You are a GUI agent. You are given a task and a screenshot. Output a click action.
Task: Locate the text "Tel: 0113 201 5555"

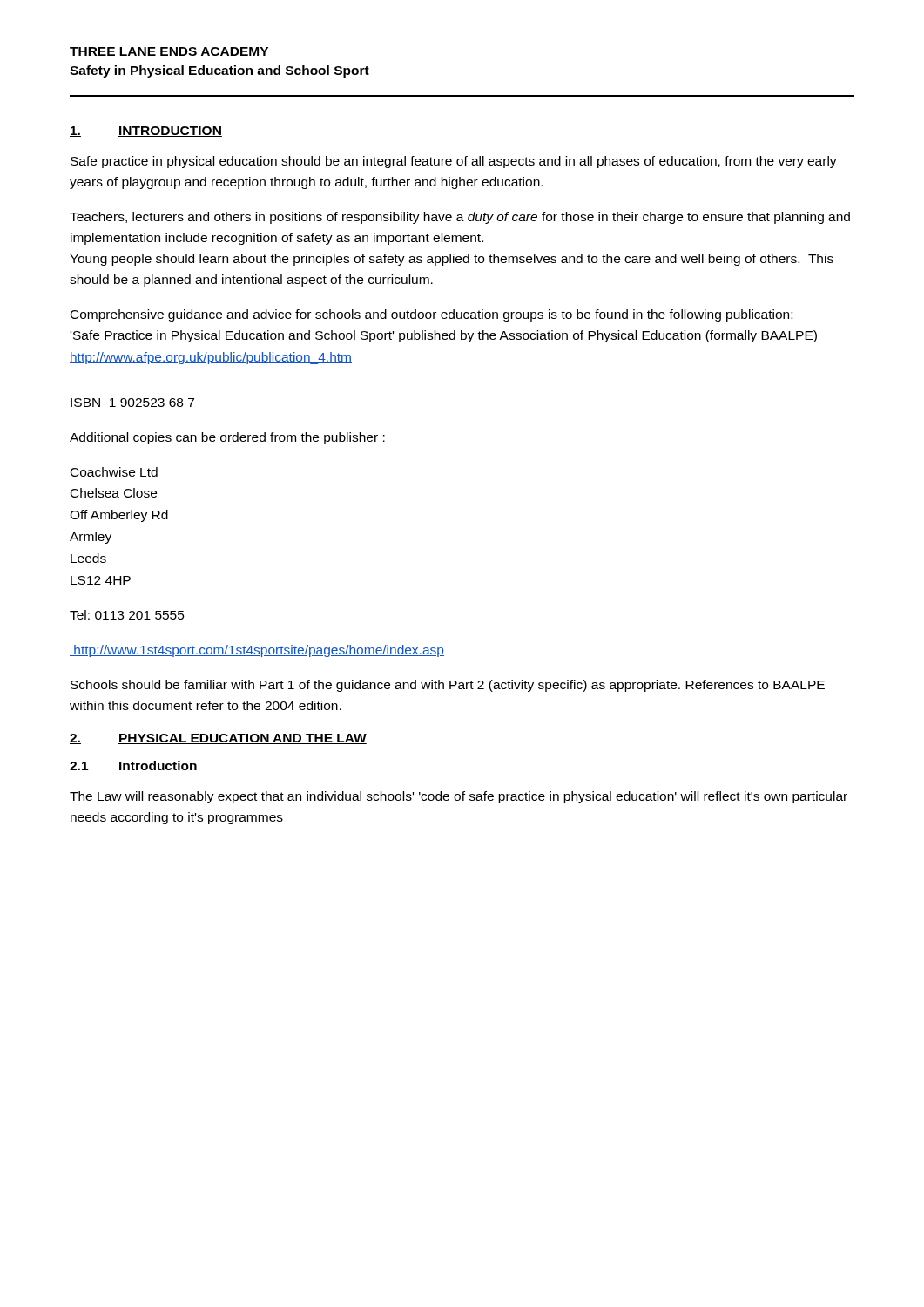[x=127, y=615]
